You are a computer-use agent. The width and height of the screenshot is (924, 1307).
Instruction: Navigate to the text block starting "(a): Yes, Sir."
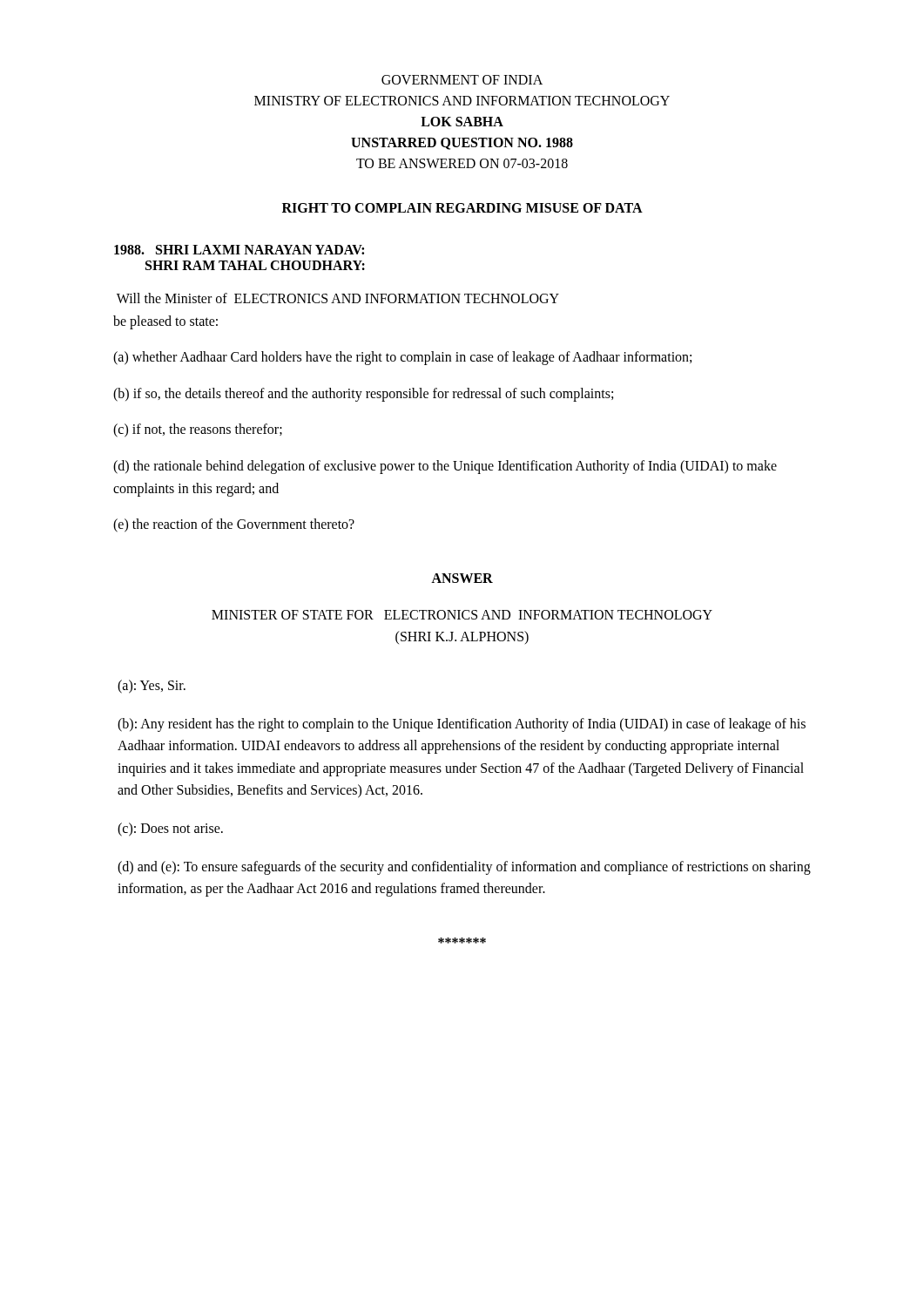point(152,685)
